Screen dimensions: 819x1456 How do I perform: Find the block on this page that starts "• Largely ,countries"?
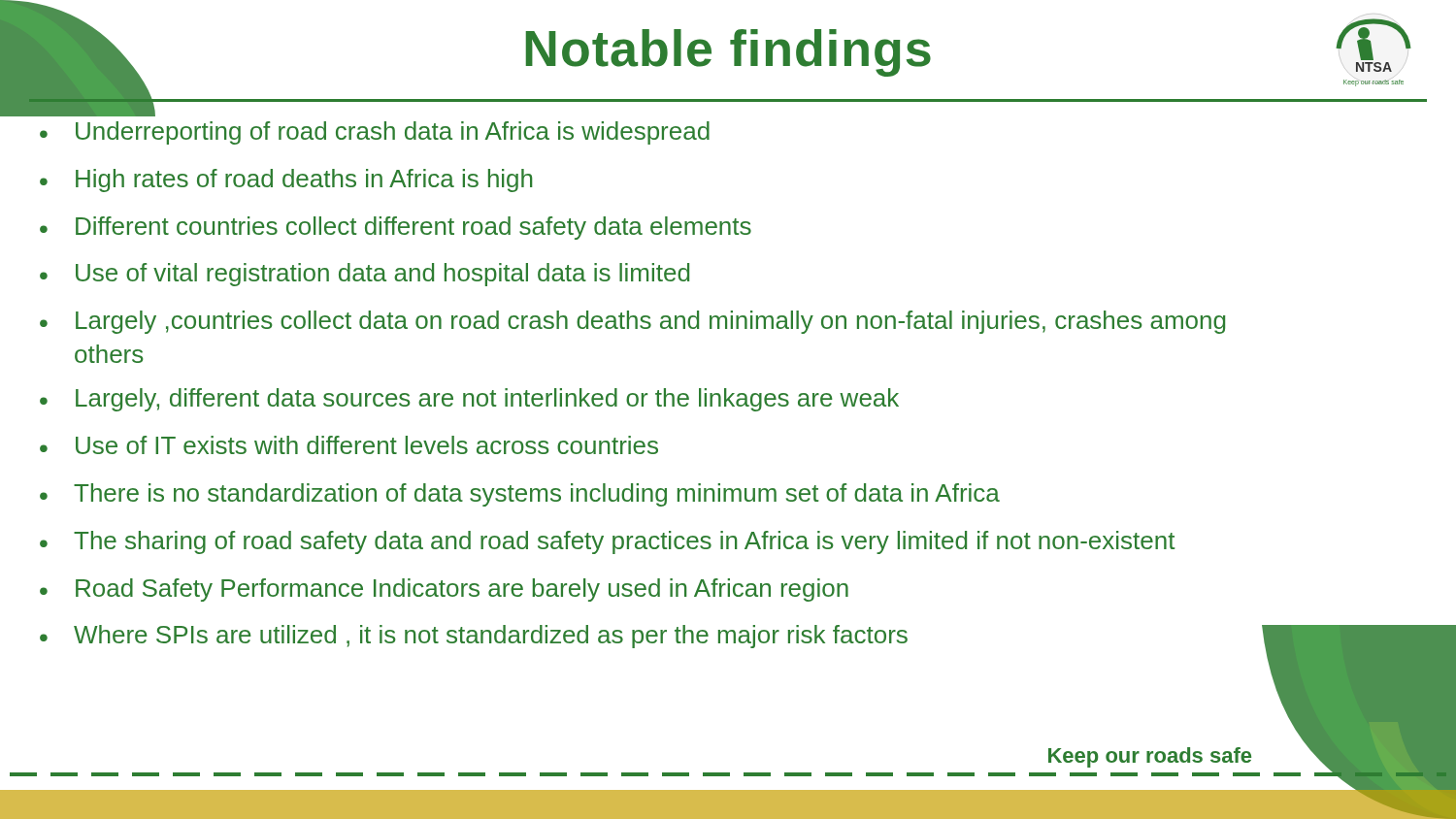click(x=641, y=338)
